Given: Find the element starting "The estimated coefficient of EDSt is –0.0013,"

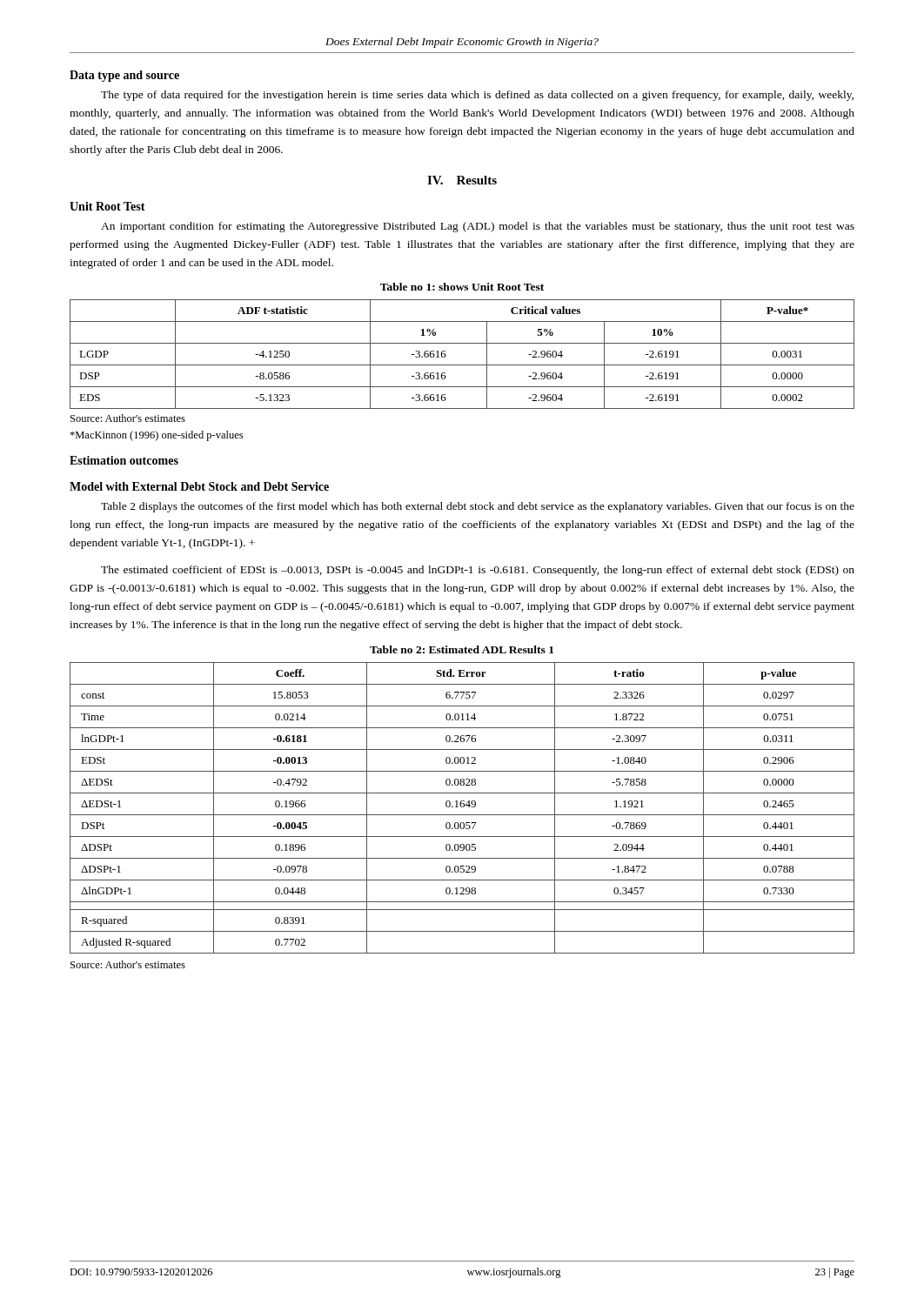Looking at the screenshot, I should [462, 597].
